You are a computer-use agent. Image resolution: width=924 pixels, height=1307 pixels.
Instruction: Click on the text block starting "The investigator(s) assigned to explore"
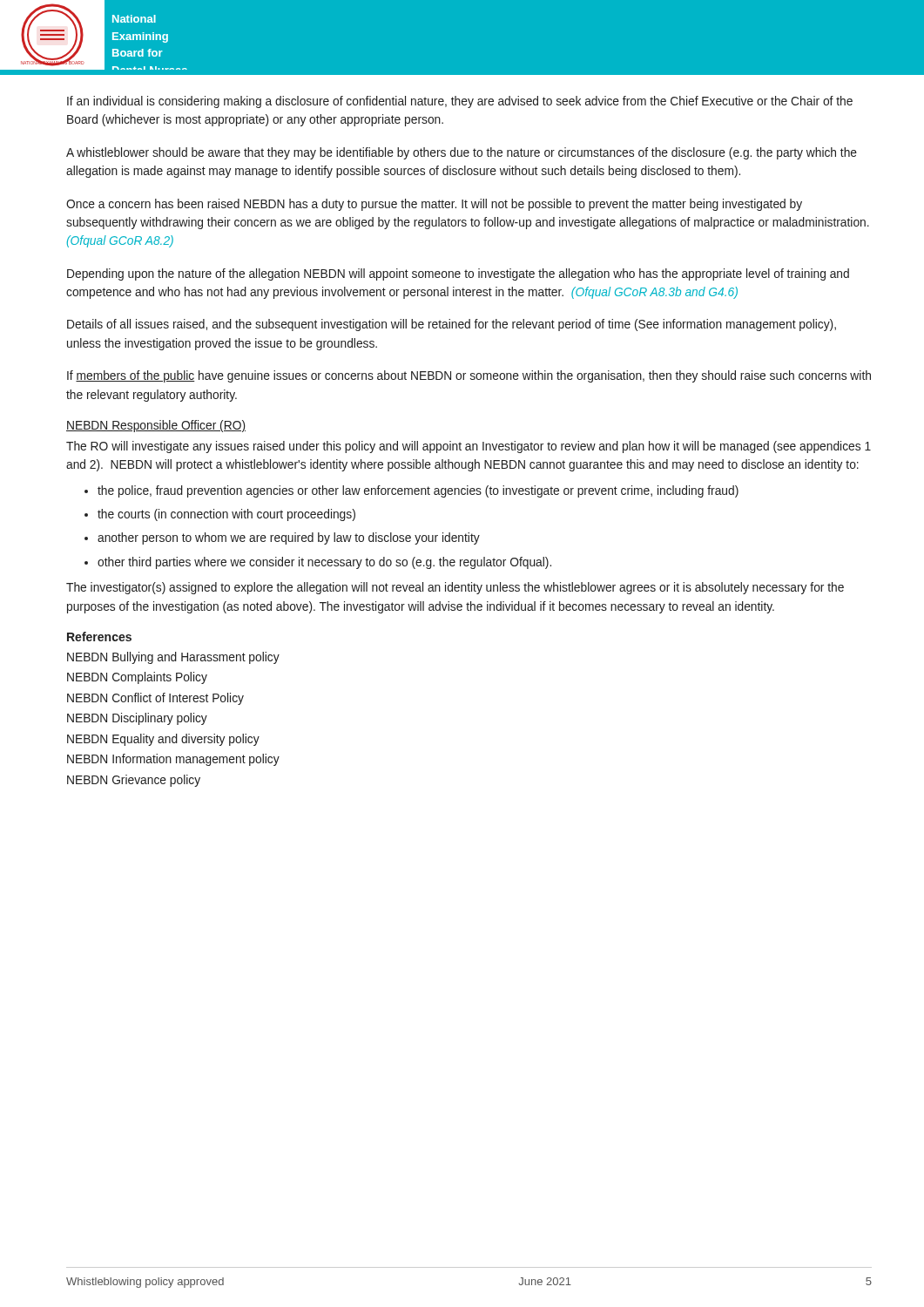pyautogui.click(x=455, y=597)
